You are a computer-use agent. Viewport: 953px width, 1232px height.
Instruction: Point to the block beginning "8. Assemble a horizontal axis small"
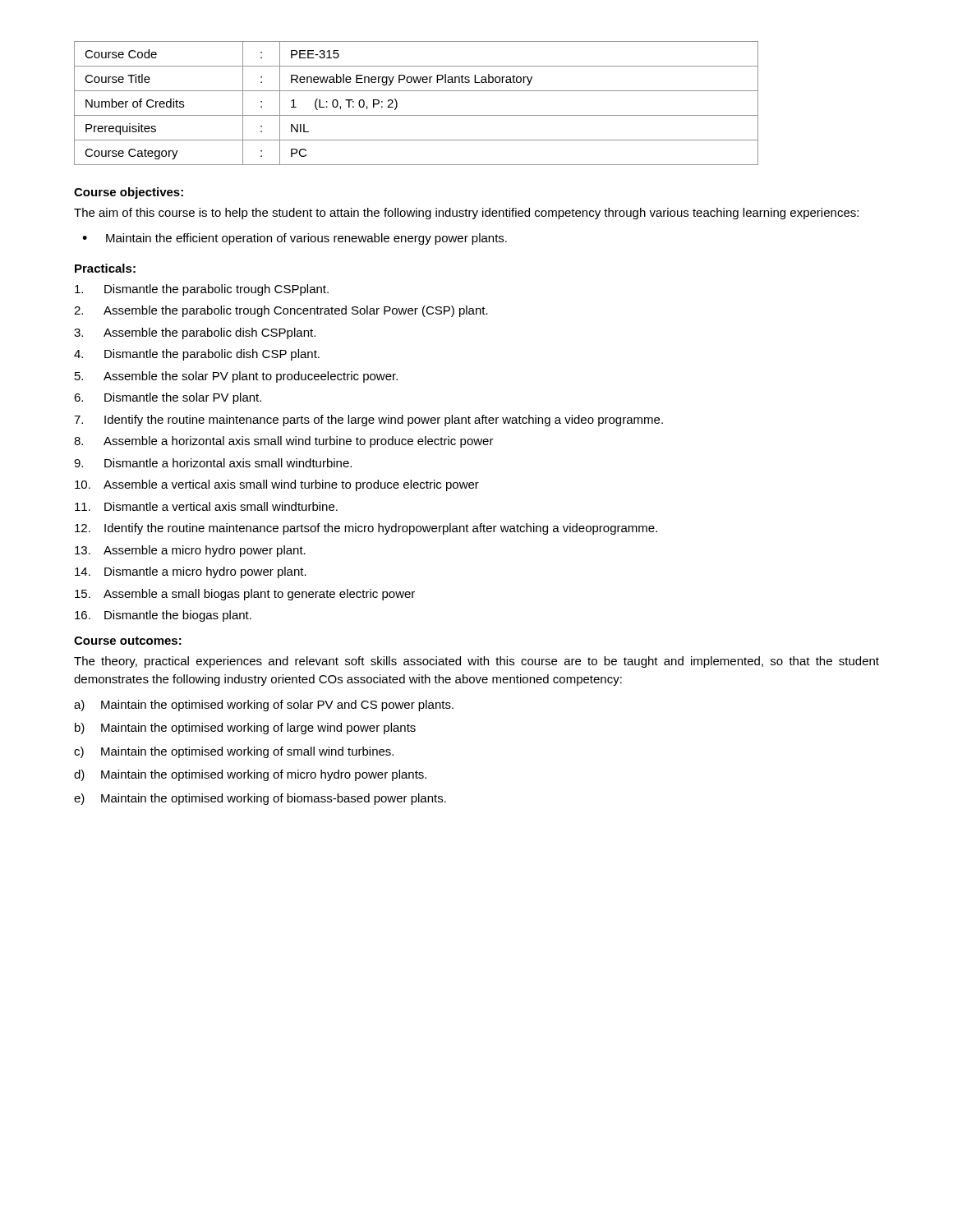tap(284, 442)
